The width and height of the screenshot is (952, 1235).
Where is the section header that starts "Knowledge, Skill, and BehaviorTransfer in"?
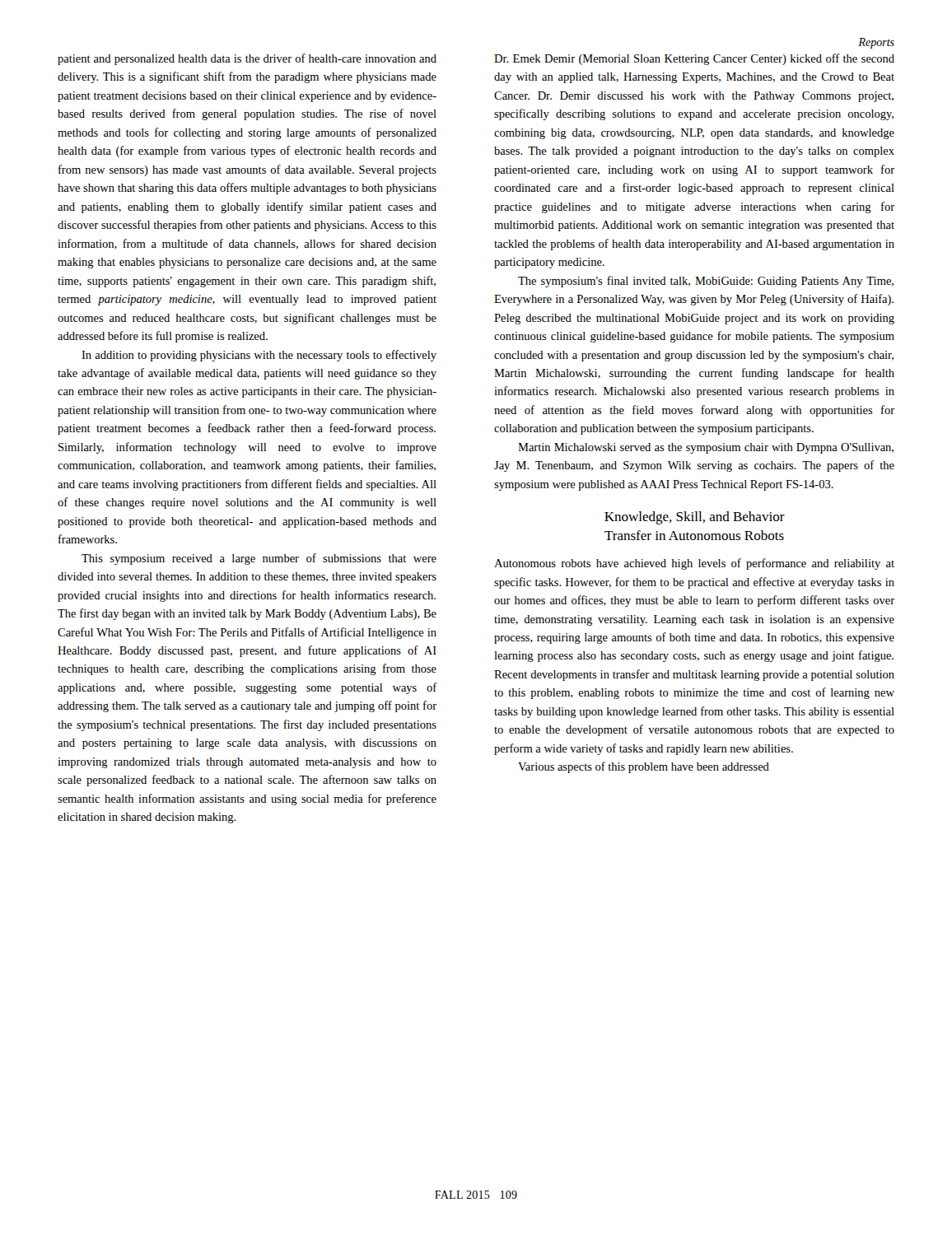(694, 527)
